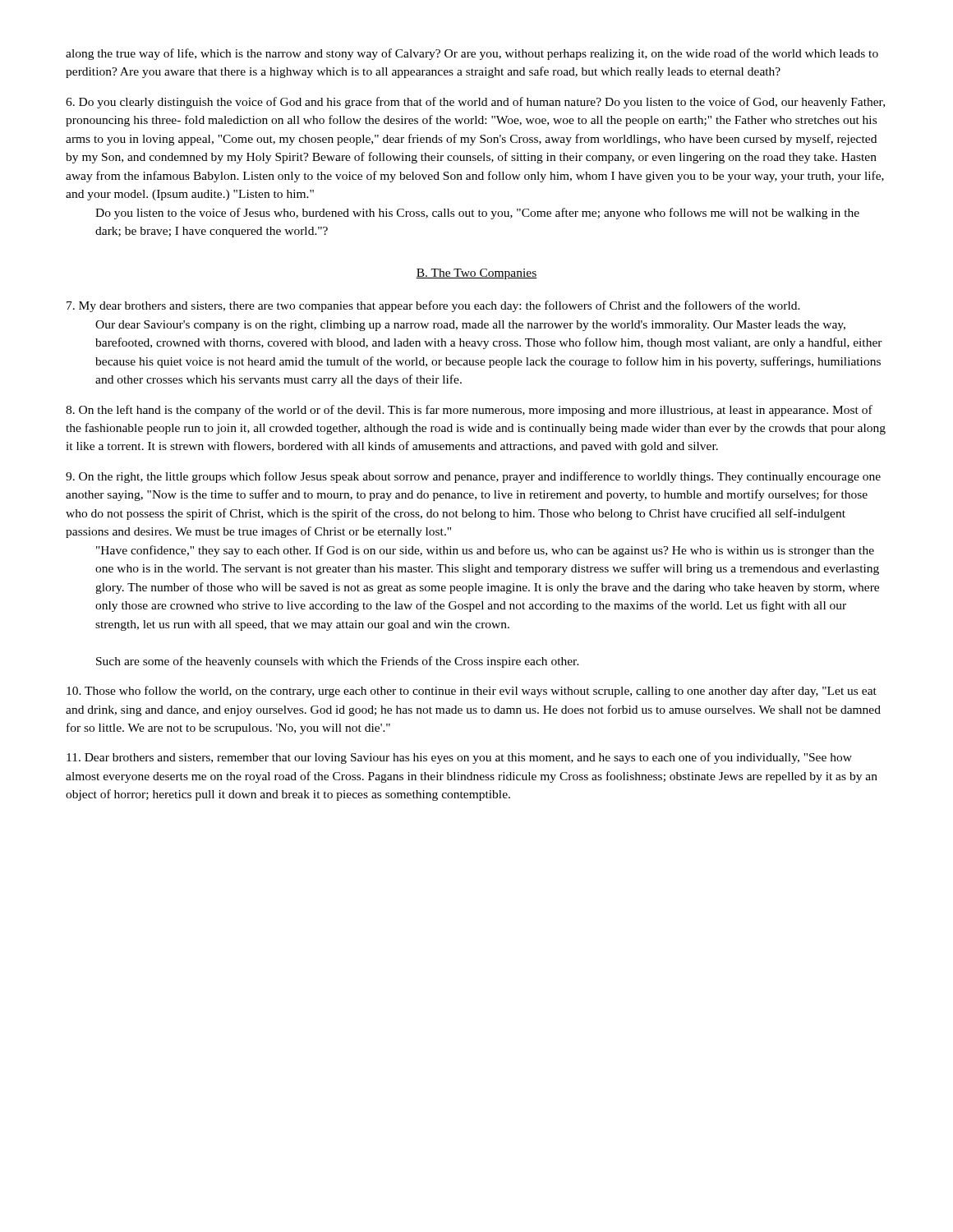Locate the text block that says "Those who follow the world, on the contrary,"
This screenshot has height=1232, width=953.
click(473, 709)
